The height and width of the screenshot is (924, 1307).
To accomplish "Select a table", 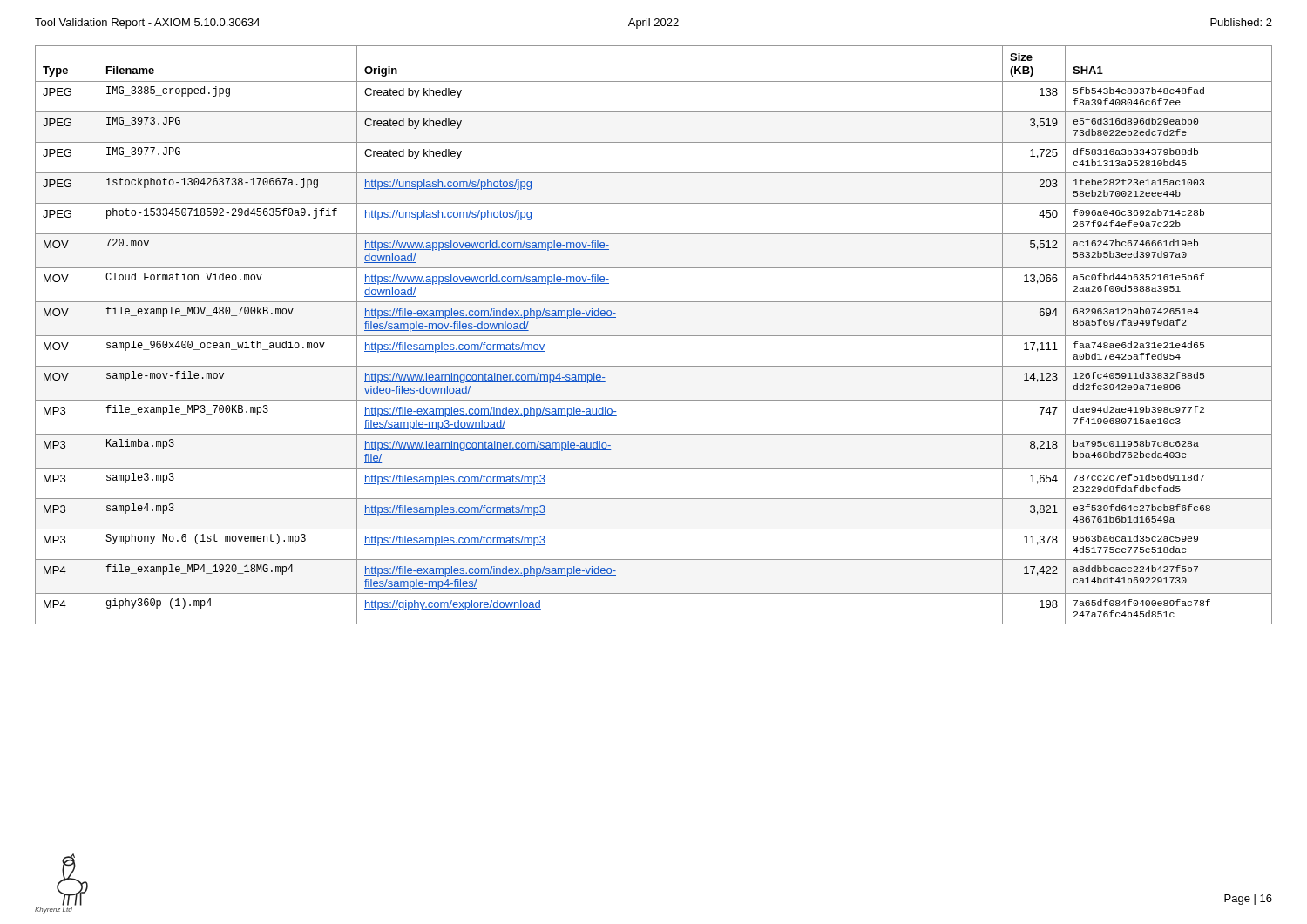I will pyautogui.click(x=654, y=335).
